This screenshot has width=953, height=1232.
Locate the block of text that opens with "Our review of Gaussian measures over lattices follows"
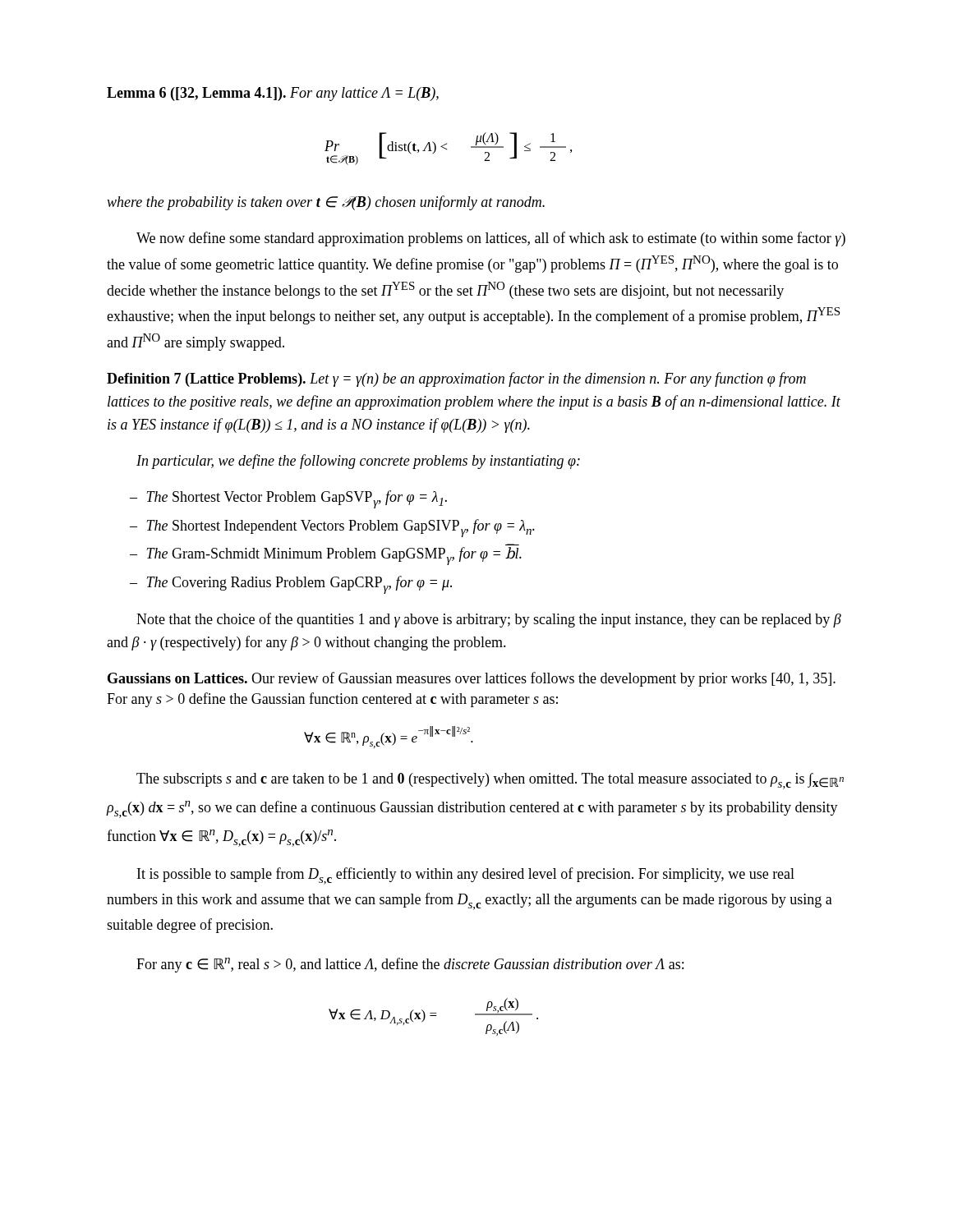[x=472, y=689]
